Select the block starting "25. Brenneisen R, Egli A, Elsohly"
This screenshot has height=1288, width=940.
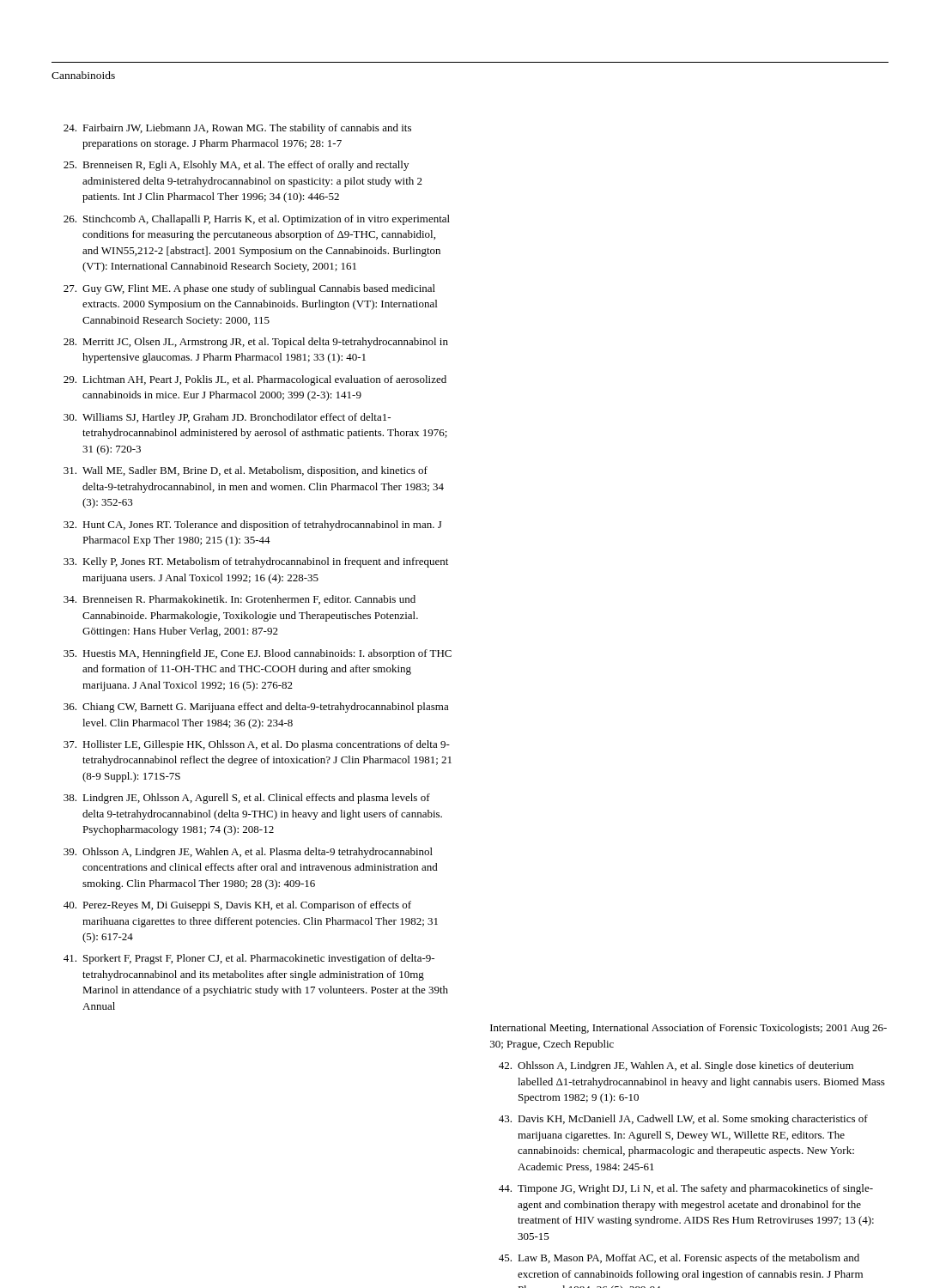point(252,181)
